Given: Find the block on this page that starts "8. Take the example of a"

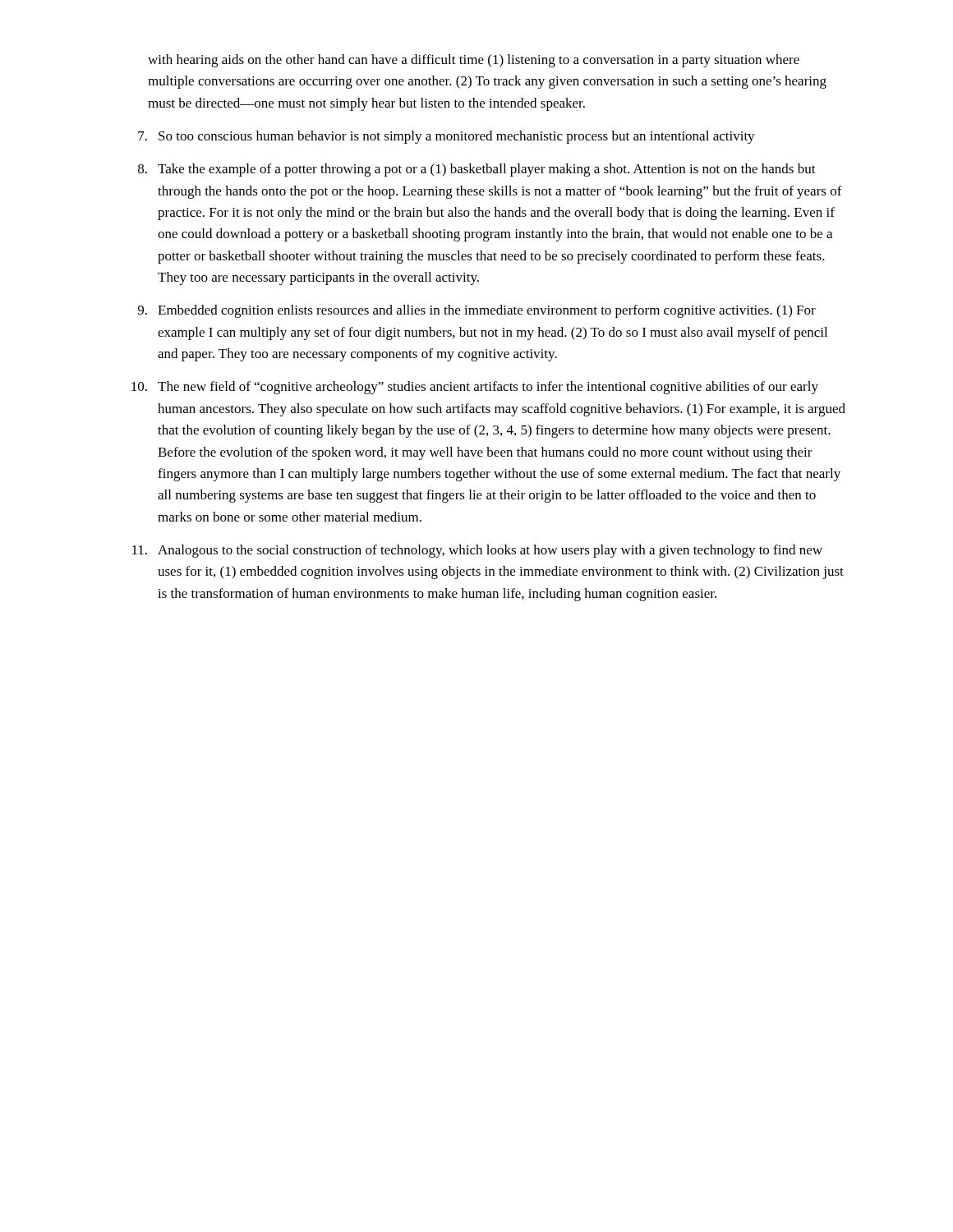Looking at the screenshot, I should (x=476, y=224).
